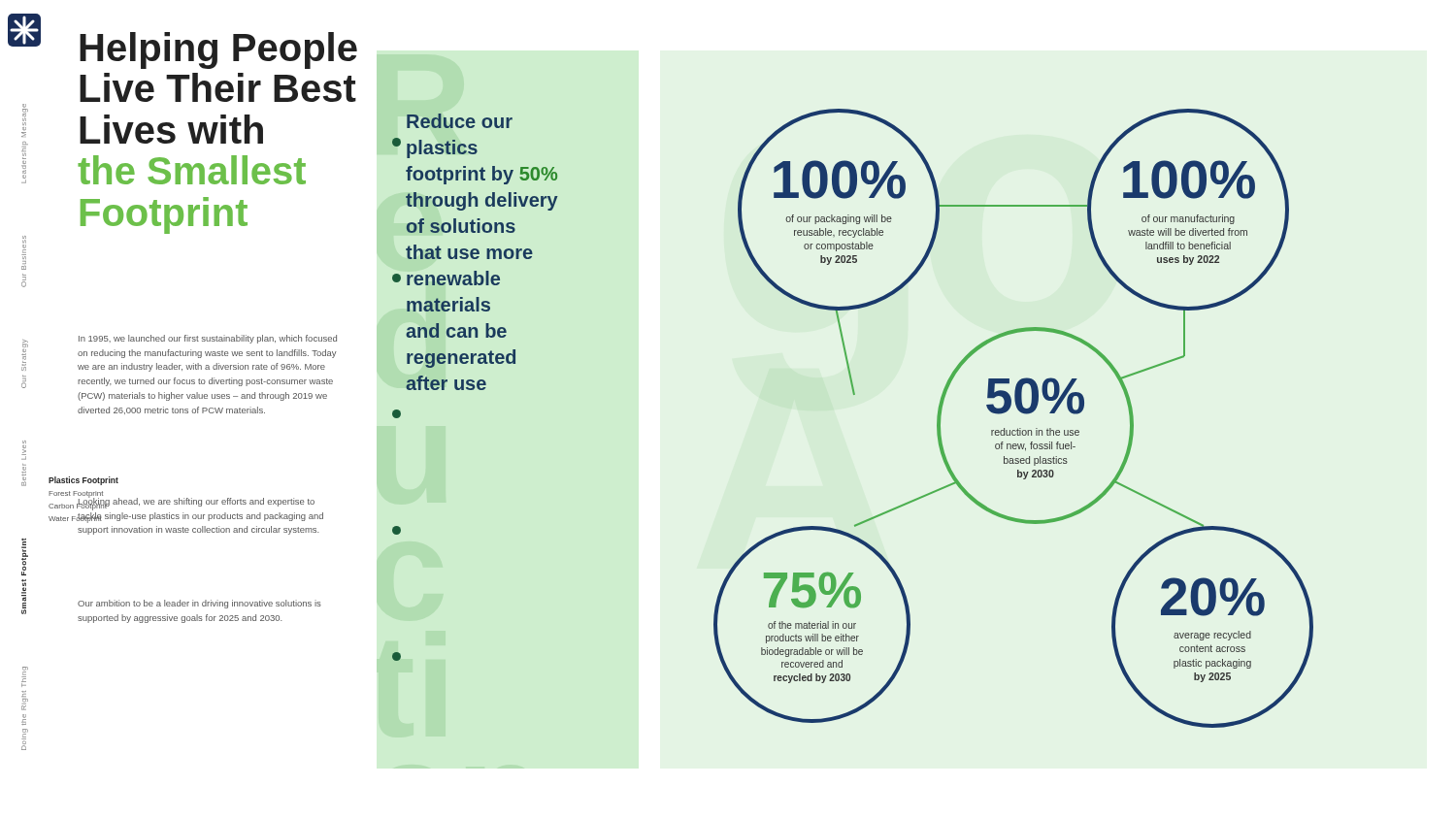Point to the block beginning "Looking ahead, we"
The image size is (1456, 819).
point(208,516)
